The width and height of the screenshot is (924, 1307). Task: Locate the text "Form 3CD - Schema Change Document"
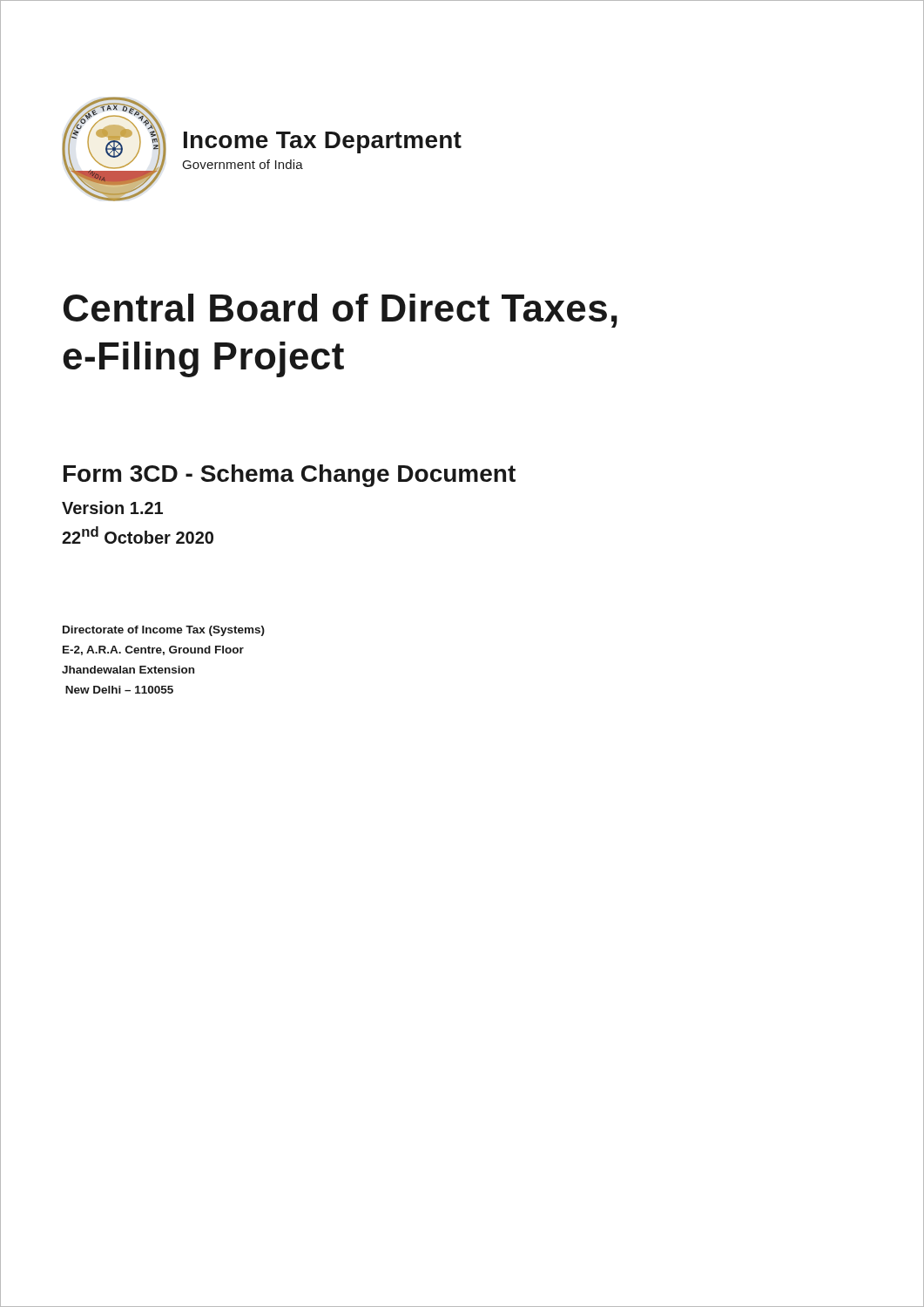pyautogui.click(x=289, y=474)
